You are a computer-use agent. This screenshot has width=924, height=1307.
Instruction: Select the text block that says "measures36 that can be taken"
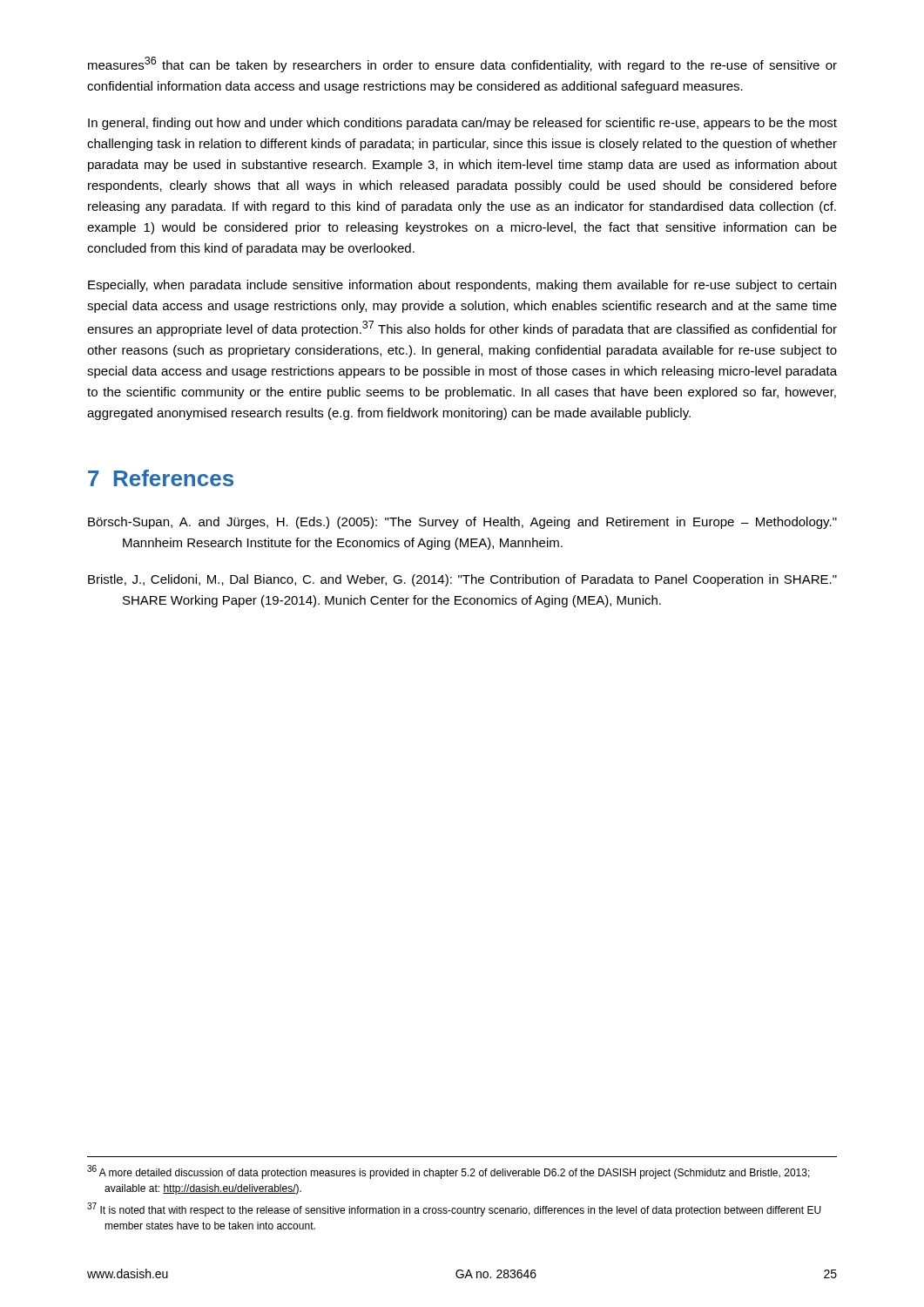[462, 74]
